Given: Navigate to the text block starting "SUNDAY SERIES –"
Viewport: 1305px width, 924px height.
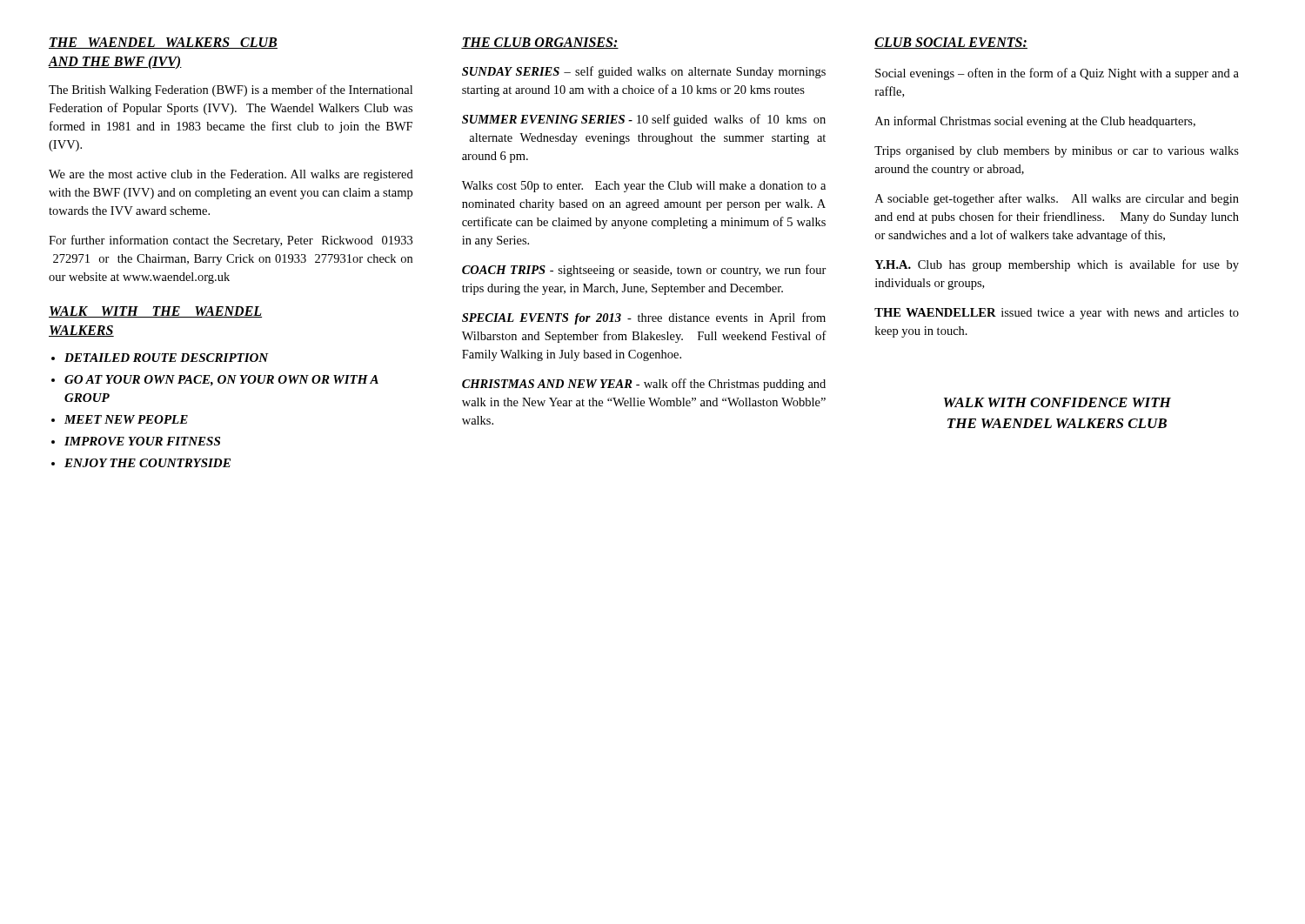Looking at the screenshot, I should click(x=644, y=80).
